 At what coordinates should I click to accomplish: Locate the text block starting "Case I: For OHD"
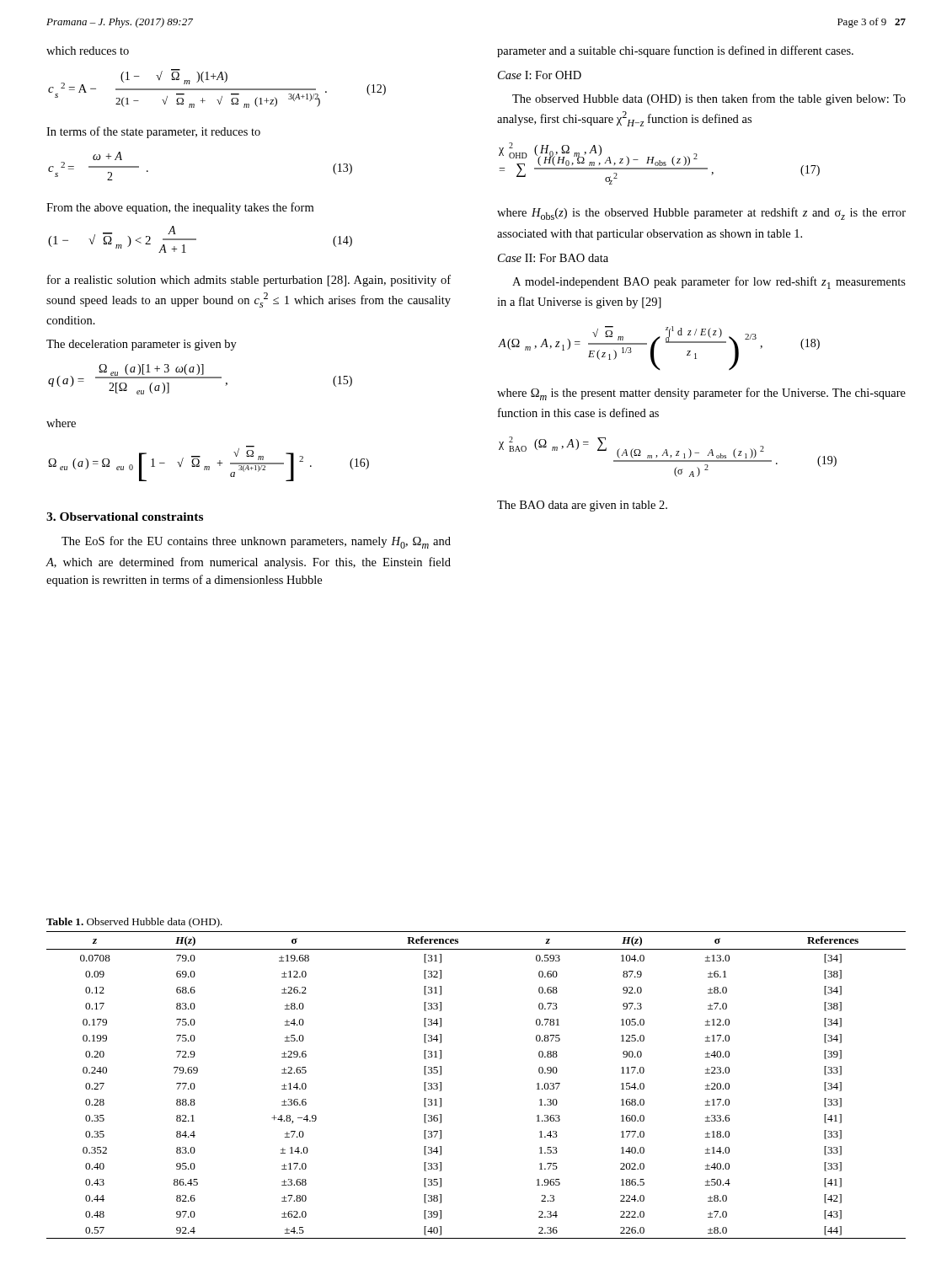540,75
